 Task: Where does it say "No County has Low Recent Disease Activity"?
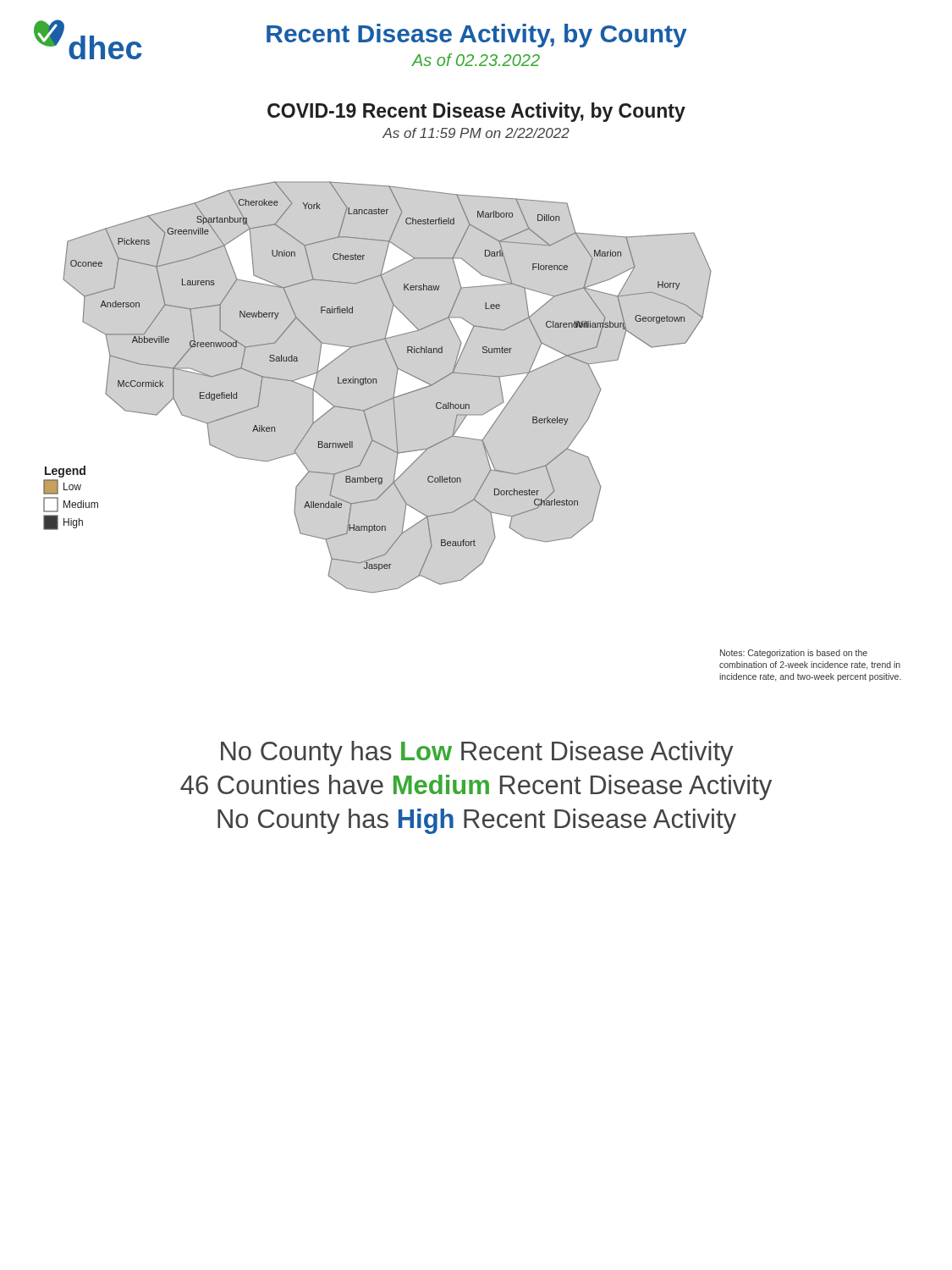[x=476, y=751]
